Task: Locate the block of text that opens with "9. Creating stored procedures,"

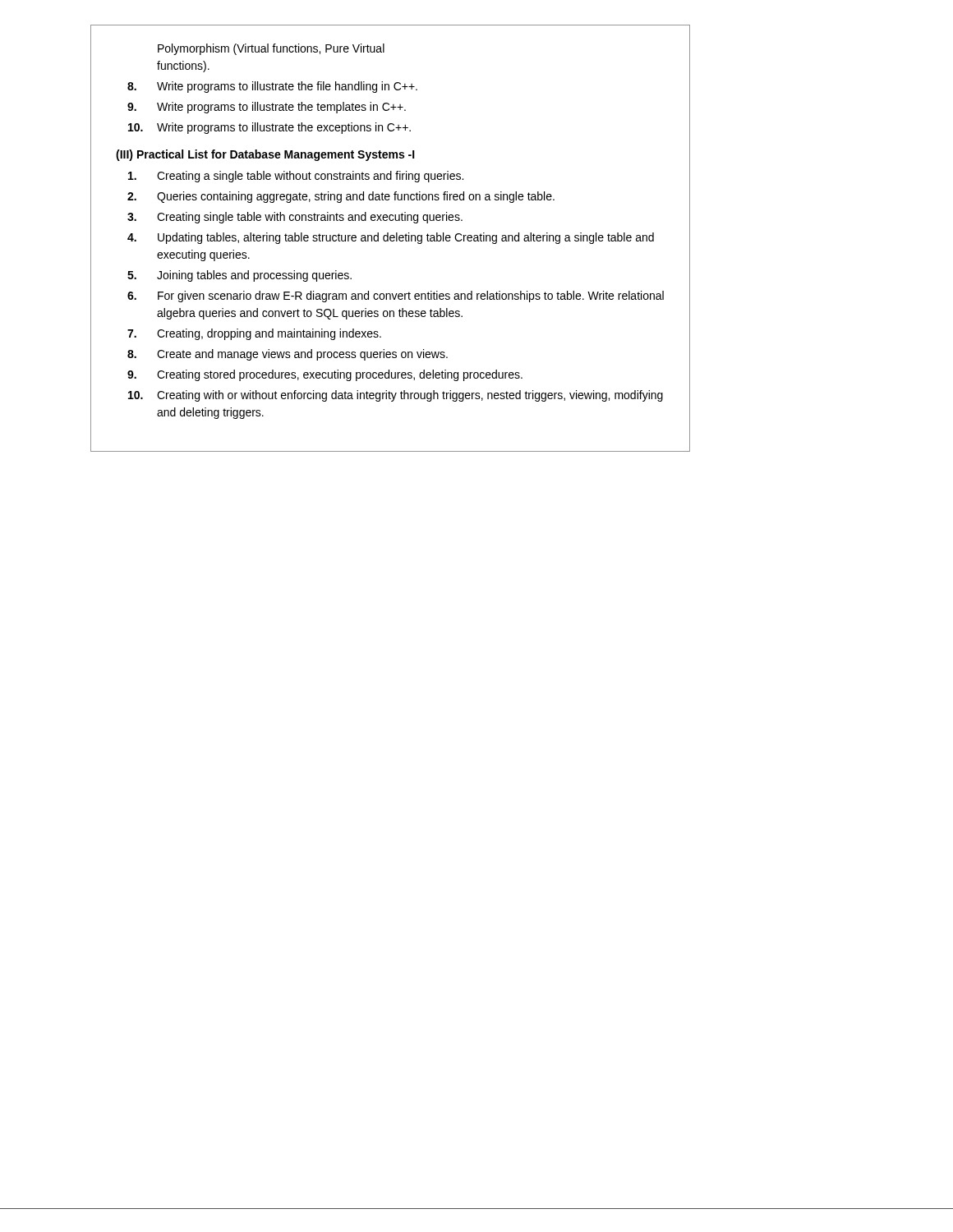Action: point(396,375)
